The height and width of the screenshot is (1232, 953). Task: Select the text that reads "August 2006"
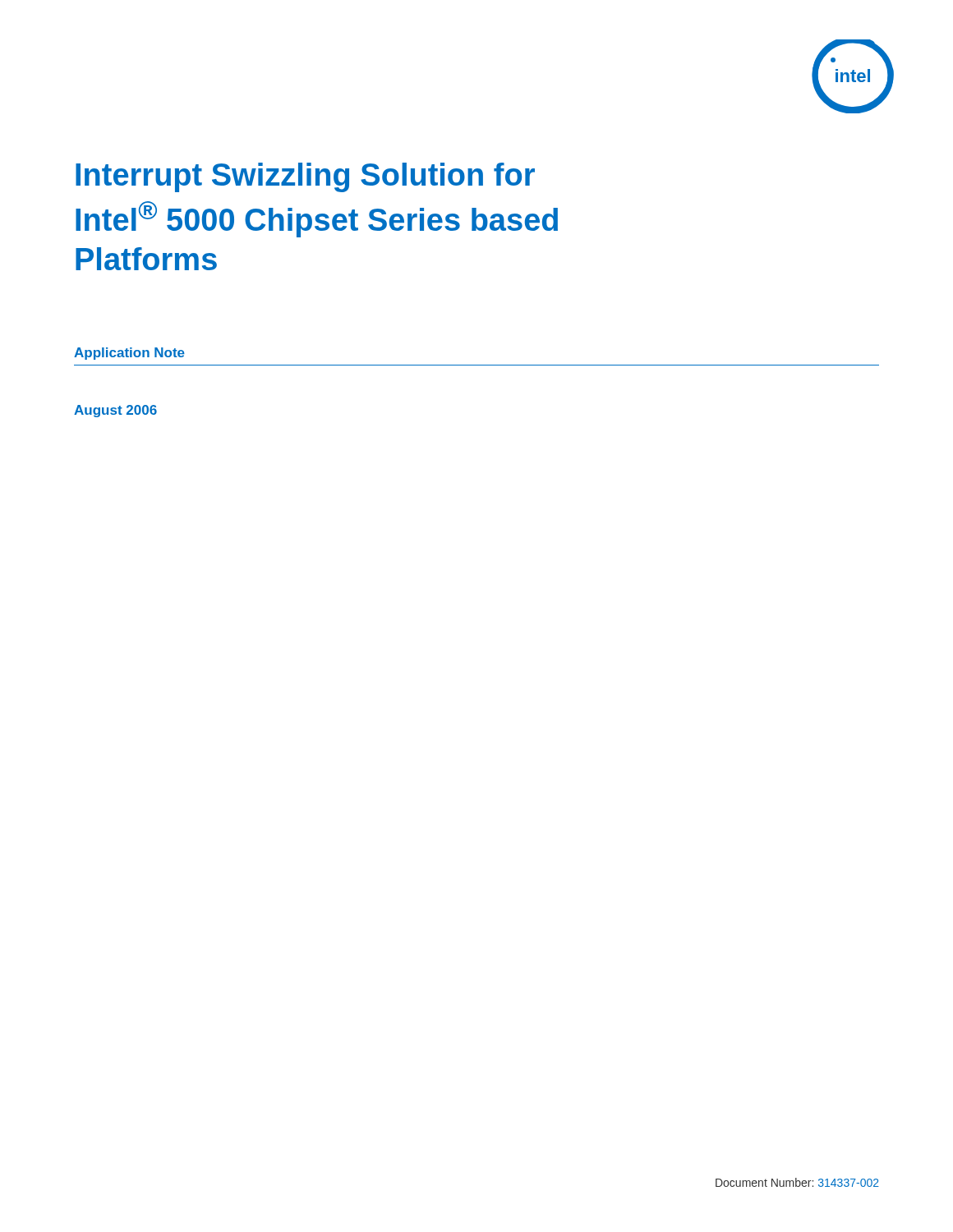coord(115,411)
